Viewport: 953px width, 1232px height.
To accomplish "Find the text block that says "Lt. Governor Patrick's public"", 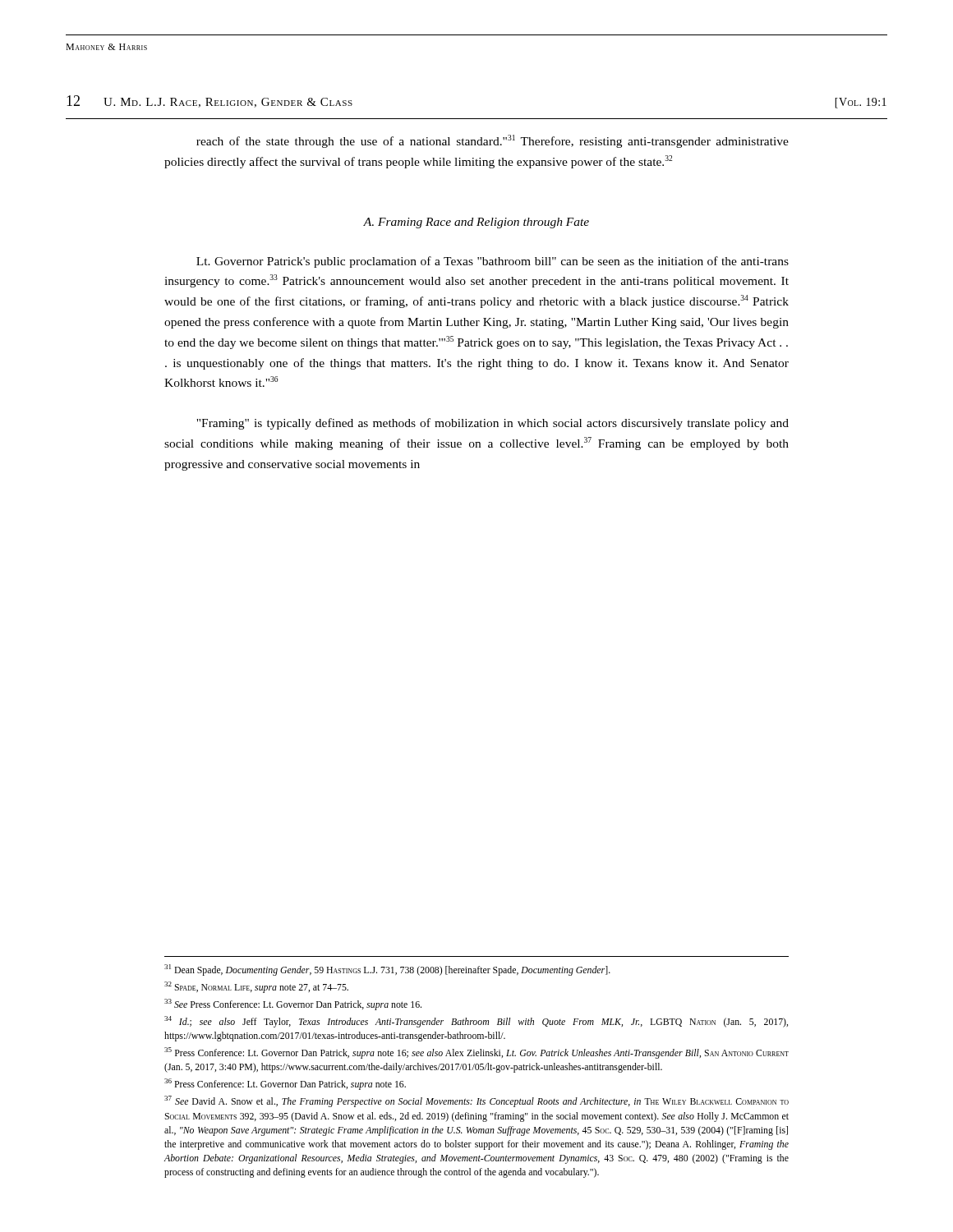I will click(x=476, y=322).
